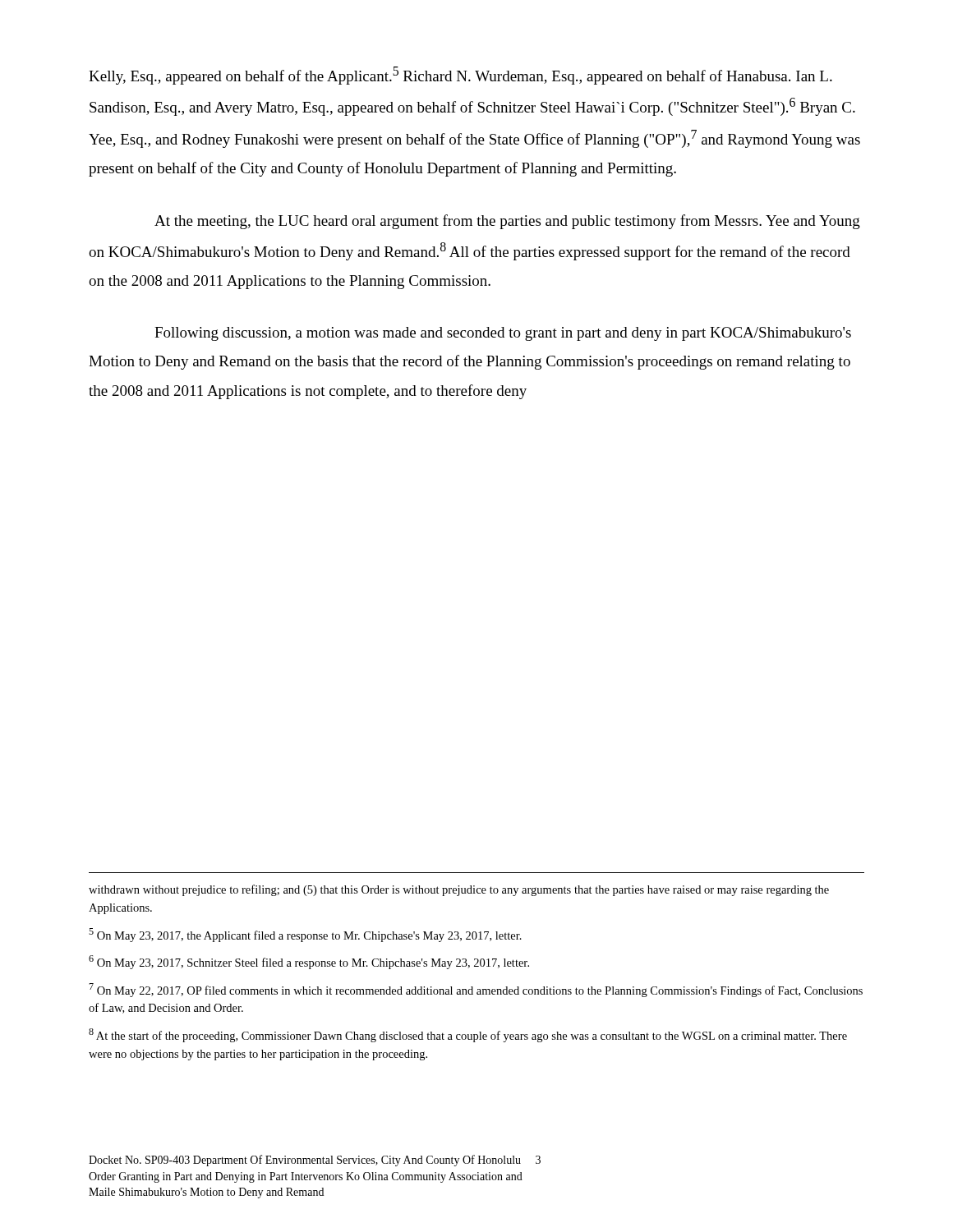Find the block on this page that starts "5 On May 23, 2017, the Applicant filed"
The width and height of the screenshot is (953, 1232).
(305, 933)
